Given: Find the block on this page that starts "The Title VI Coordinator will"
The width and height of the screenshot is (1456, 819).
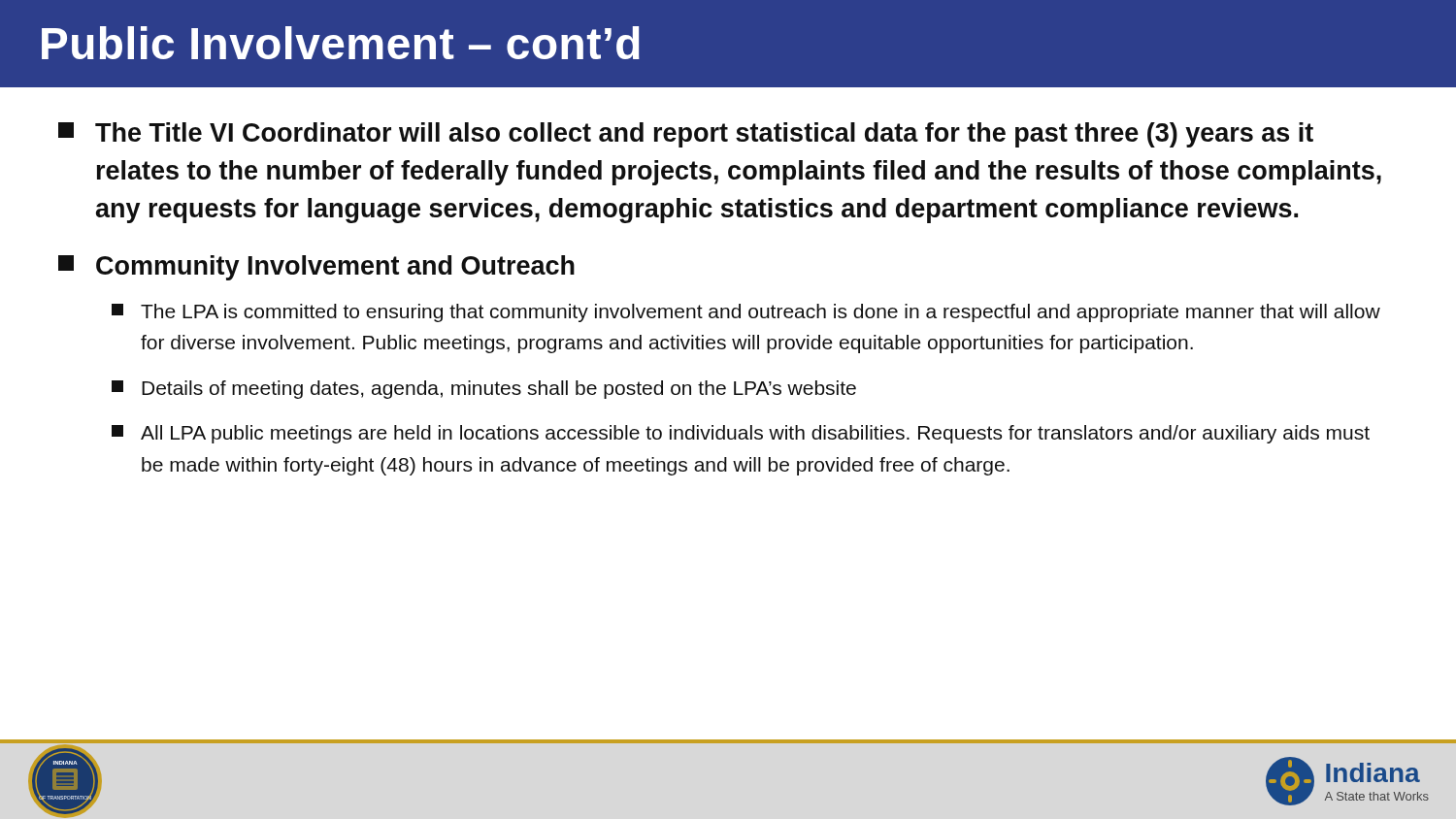Looking at the screenshot, I should coord(728,171).
